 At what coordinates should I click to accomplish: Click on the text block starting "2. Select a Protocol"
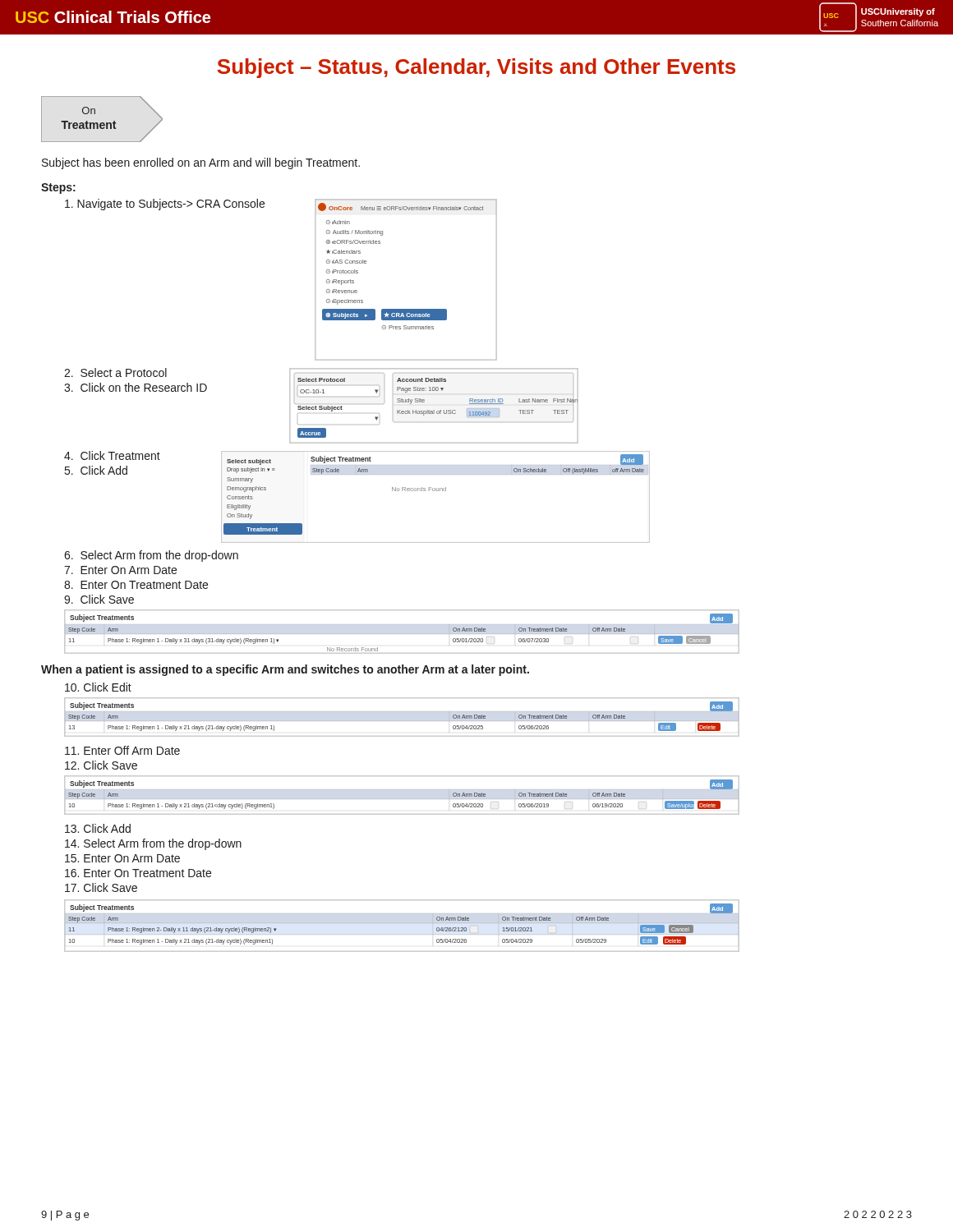(116, 373)
